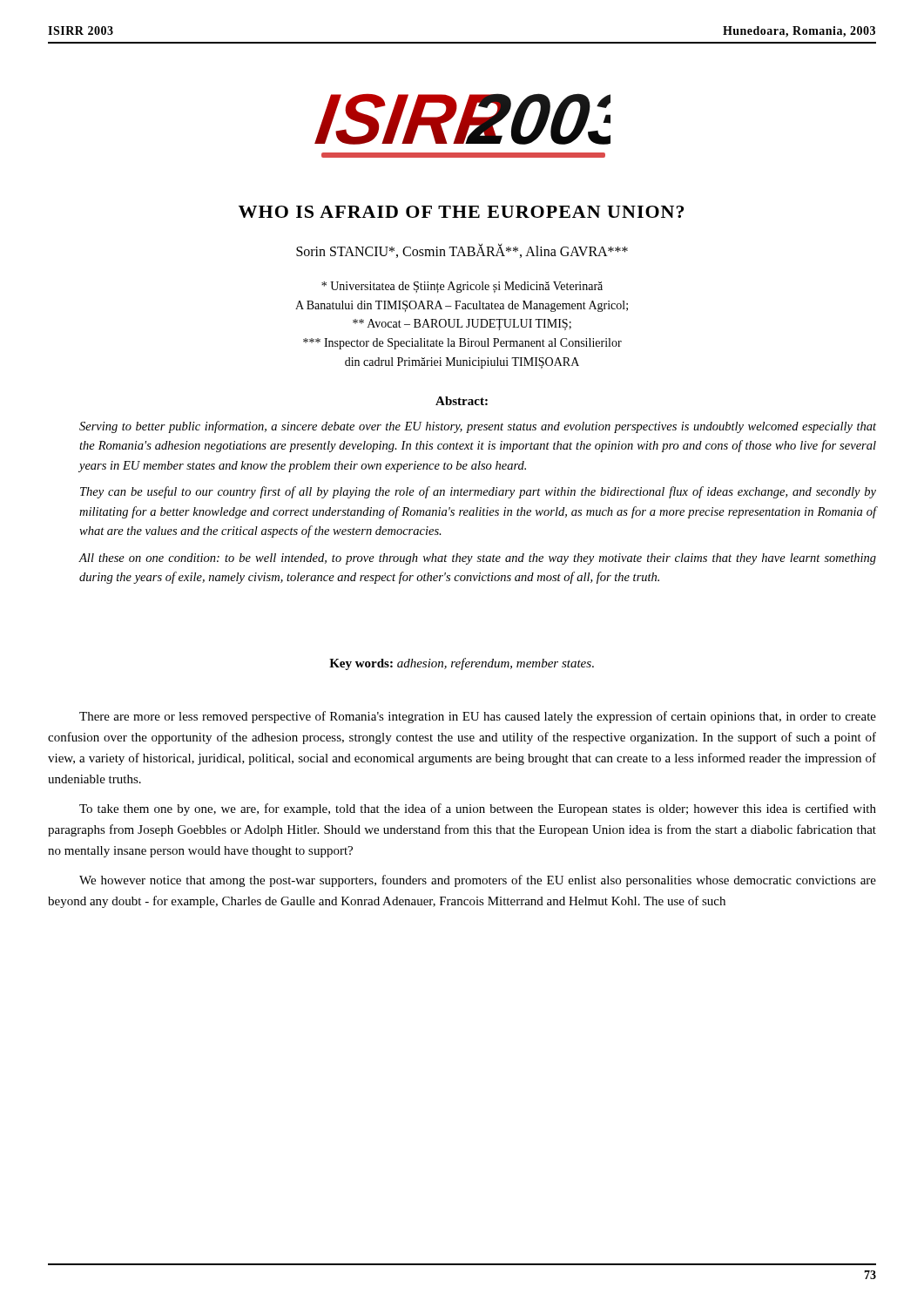Image resolution: width=924 pixels, height=1307 pixels.
Task: Locate the block starting "There are more"
Action: pos(462,809)
